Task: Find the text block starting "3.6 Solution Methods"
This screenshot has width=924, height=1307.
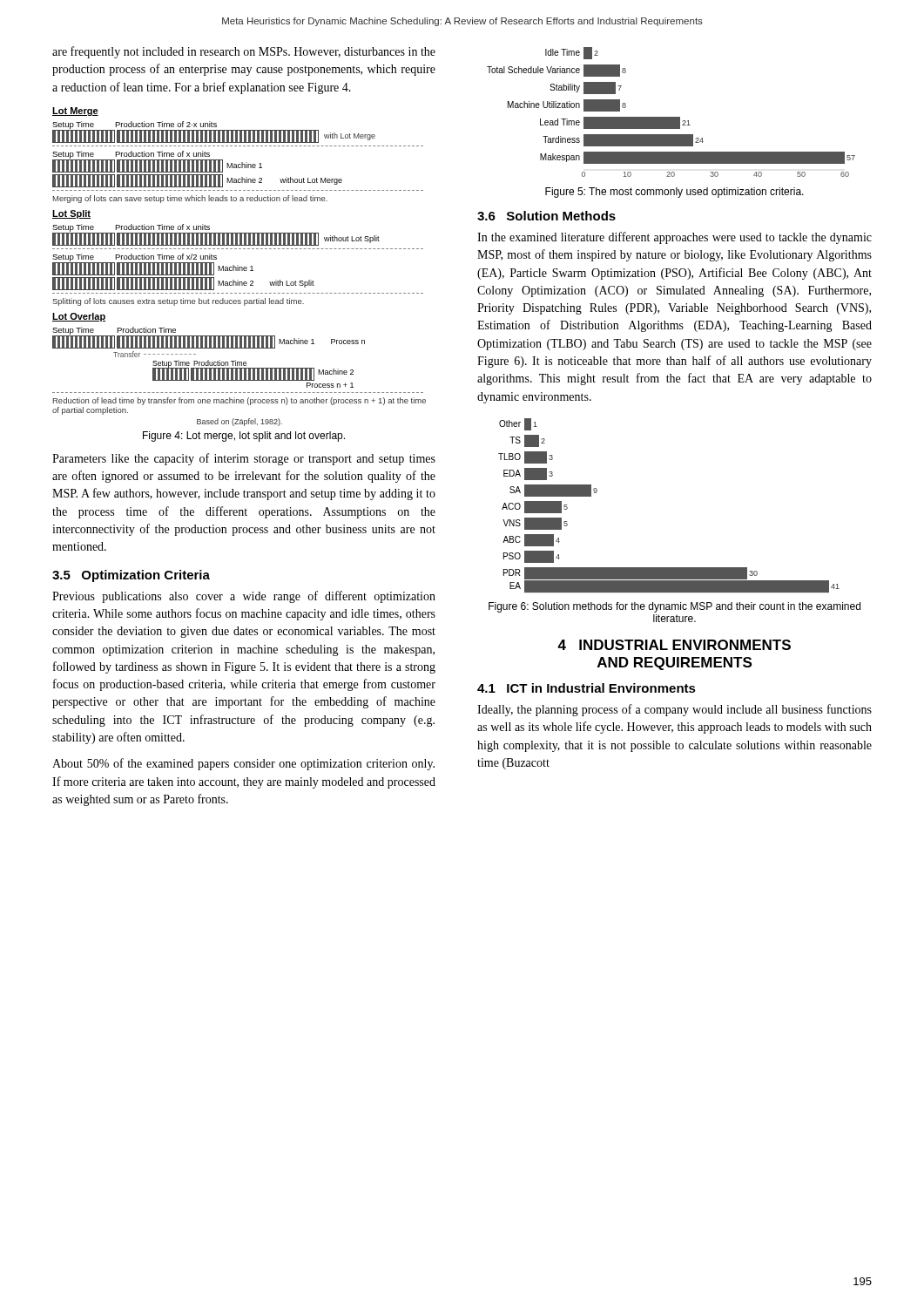Action: coord(547,216)
